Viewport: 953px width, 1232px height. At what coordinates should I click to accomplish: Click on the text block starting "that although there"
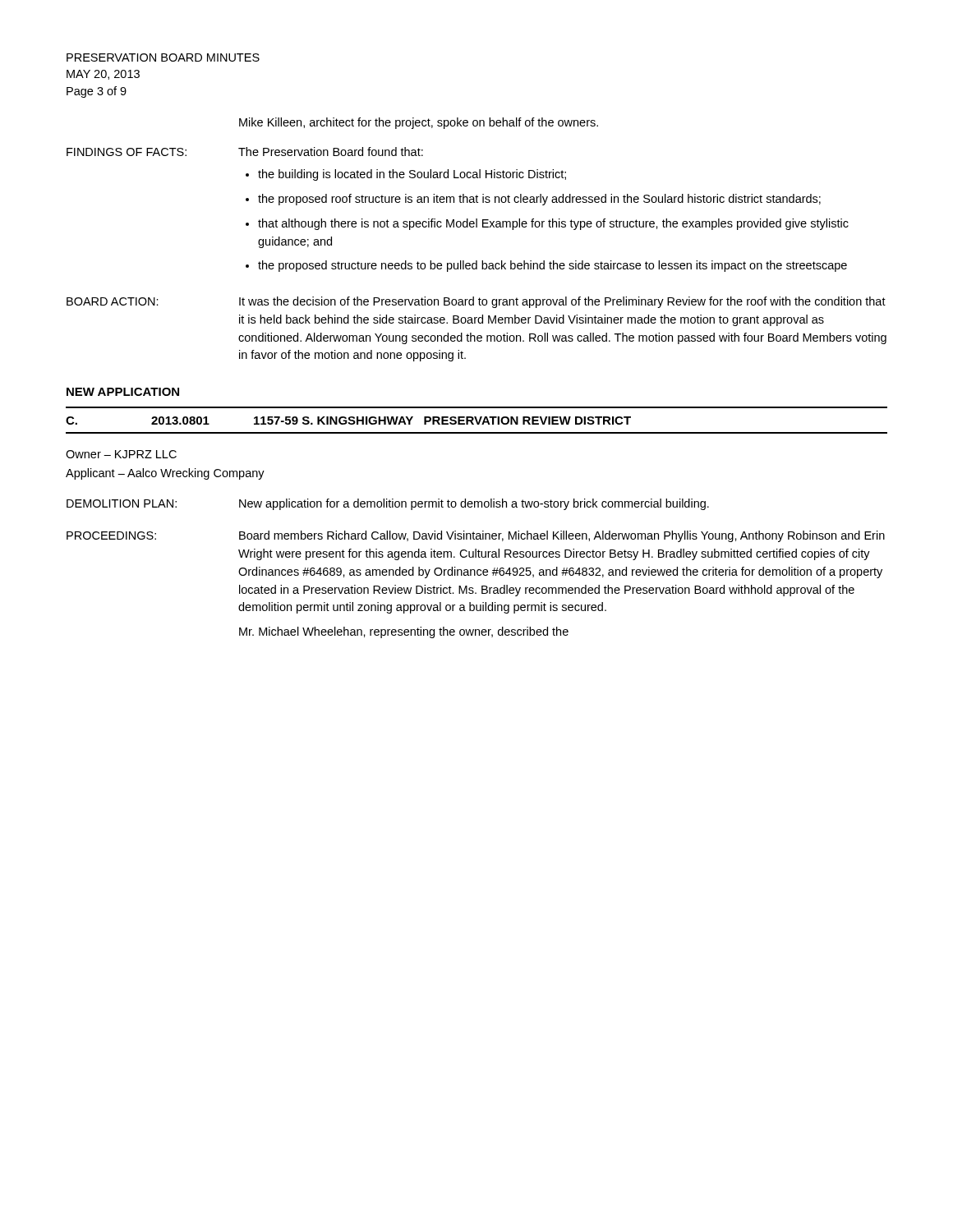(553, 232)
